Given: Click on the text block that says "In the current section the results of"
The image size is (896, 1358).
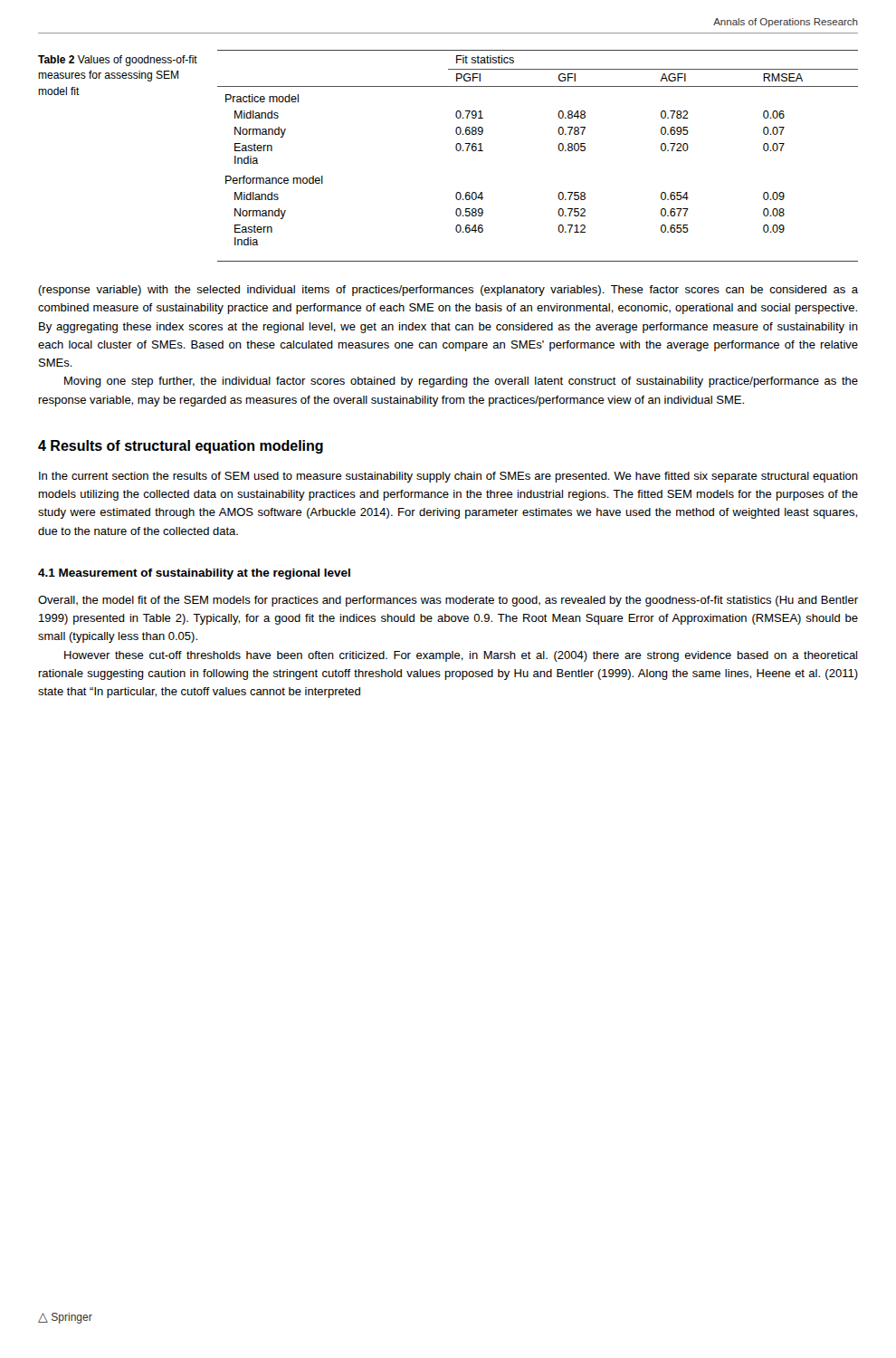Looking at the screenshot, I should point(448,503).
